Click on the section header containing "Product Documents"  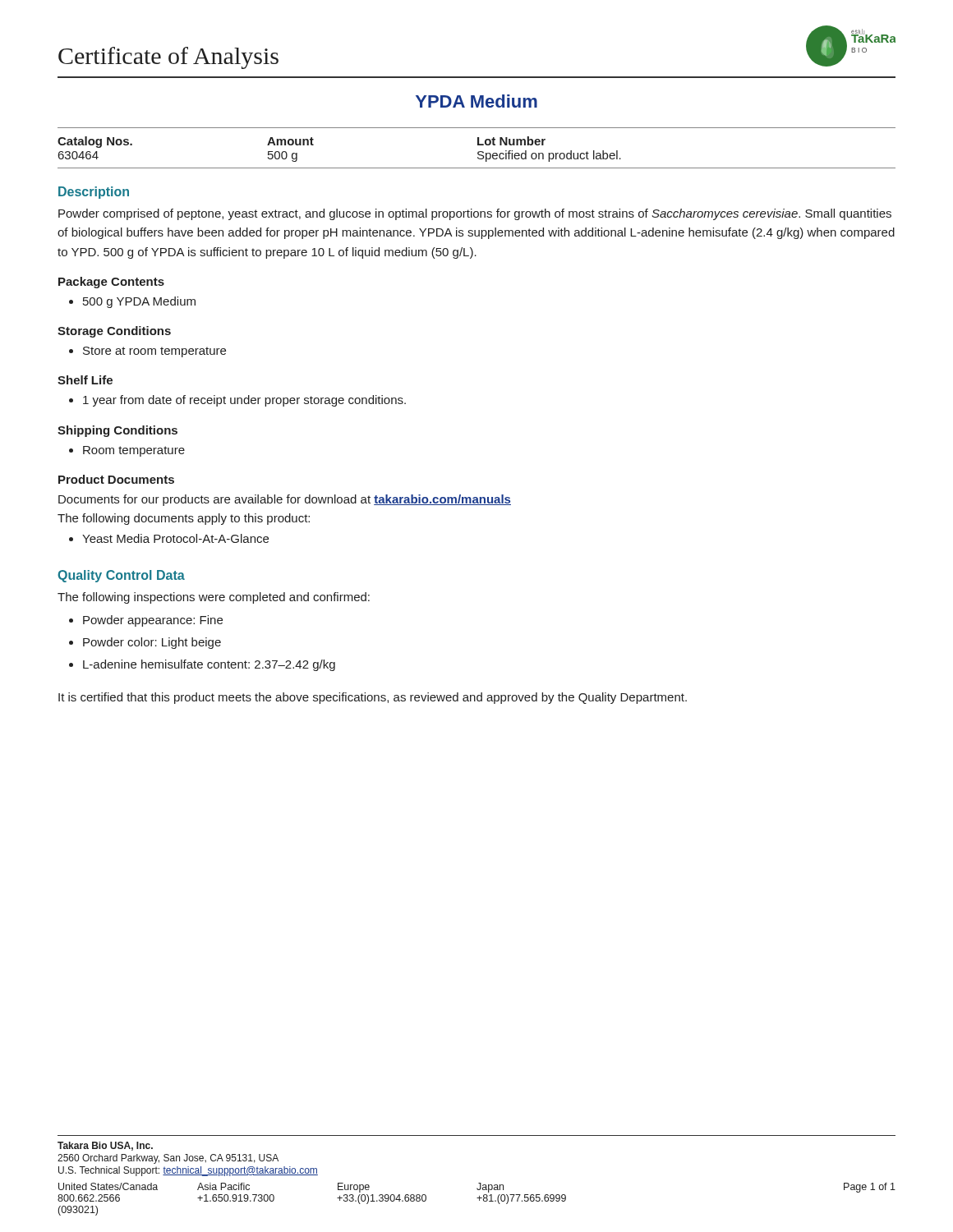(x=116, y=479)
